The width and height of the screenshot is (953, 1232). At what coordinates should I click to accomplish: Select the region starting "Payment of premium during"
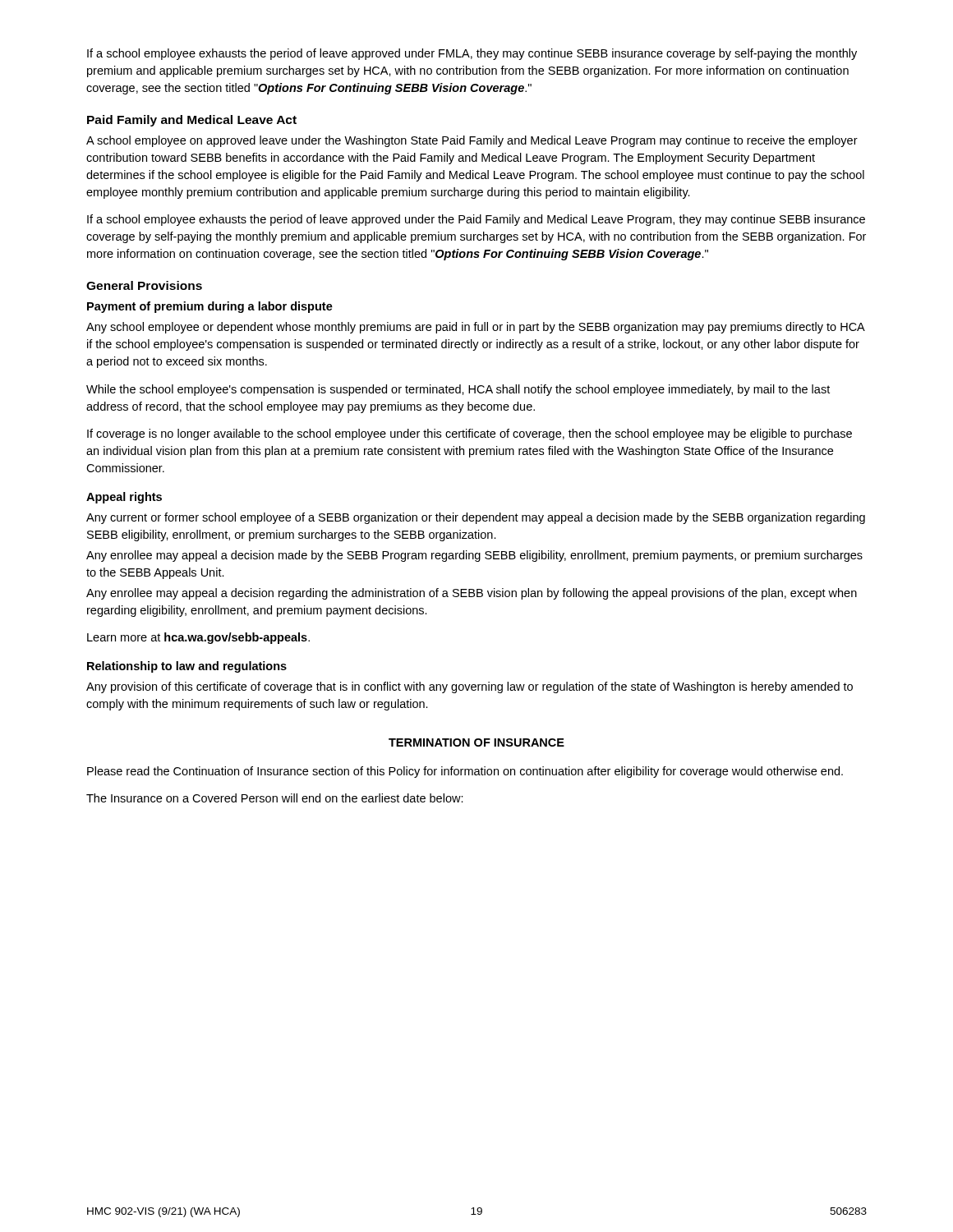[209, 307]
